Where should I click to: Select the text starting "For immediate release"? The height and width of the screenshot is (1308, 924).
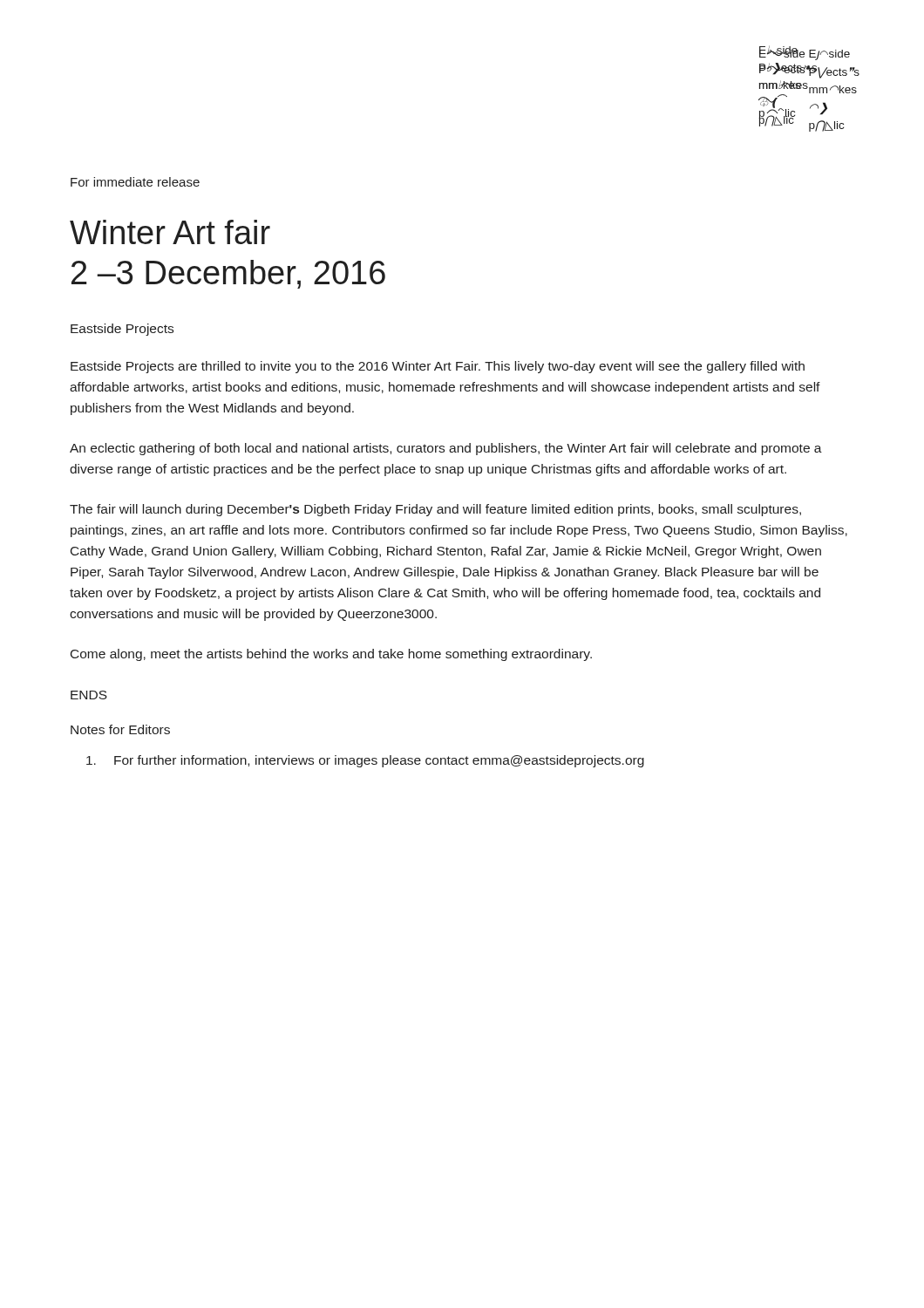click(x=135, y=182)
